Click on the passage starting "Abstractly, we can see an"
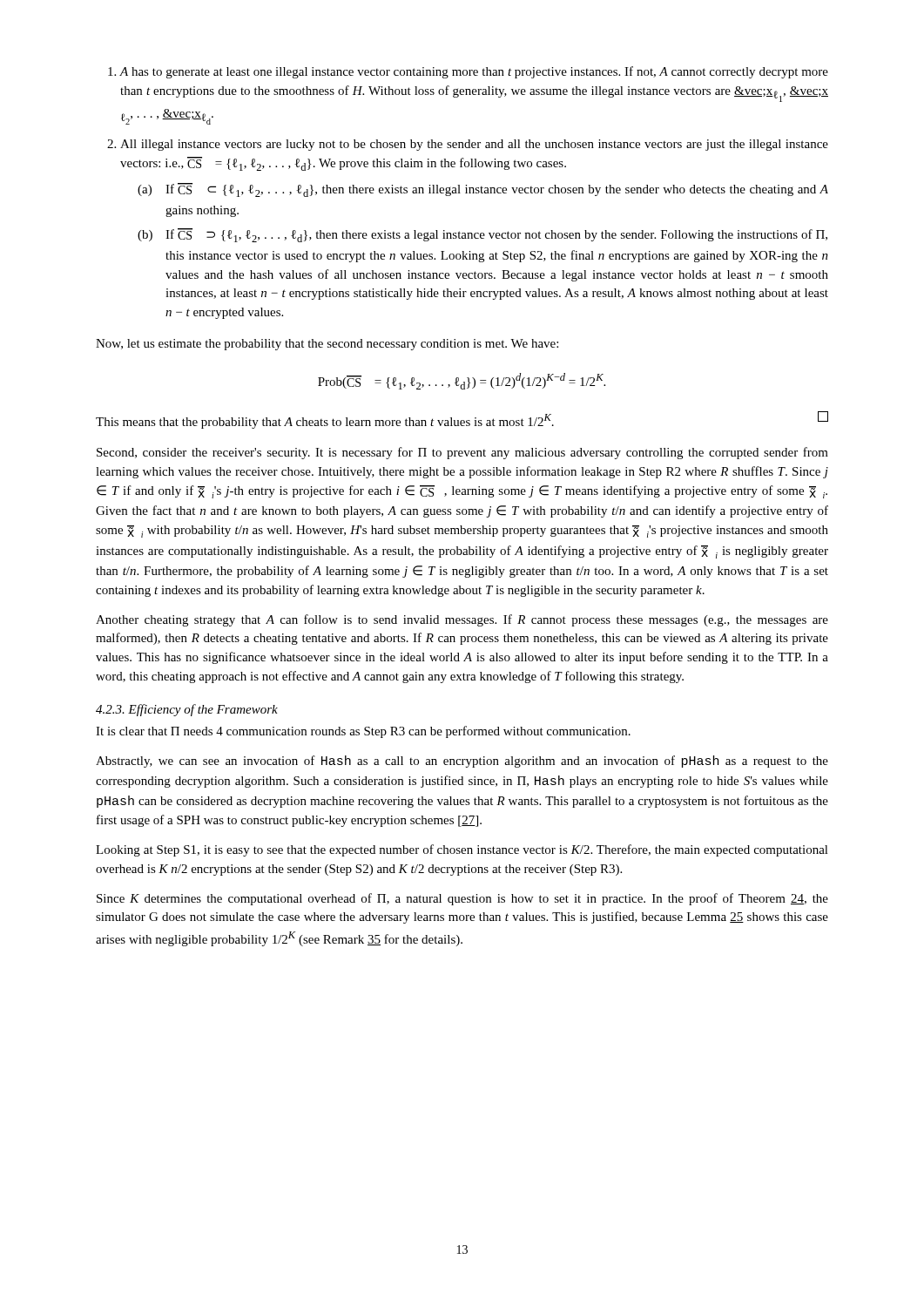924x1307 pixels. pos(462,791)
